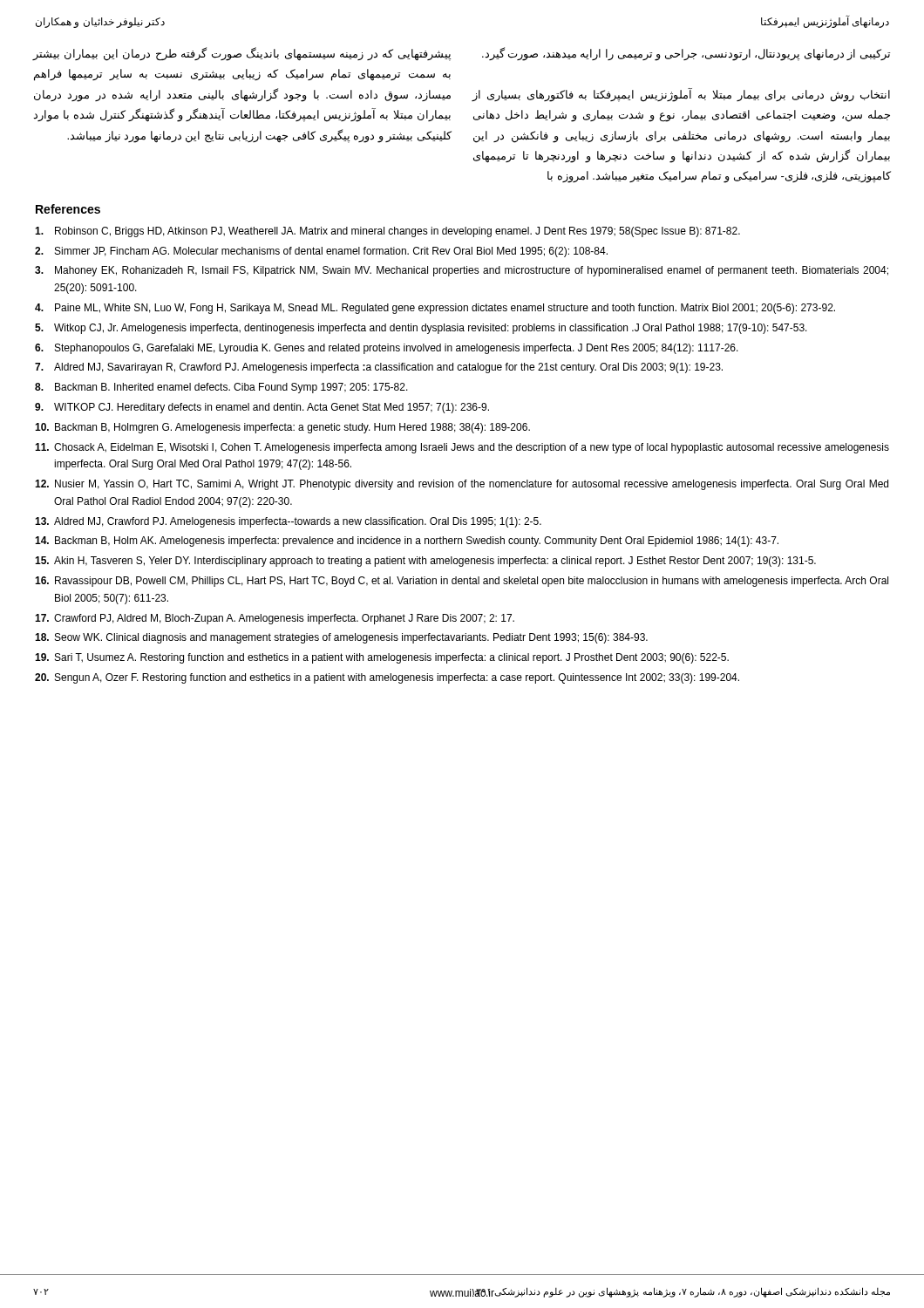Navigate to the block starting "20.Sengun A, Ozer F."
This screenshot has height=1308, width=924.
click(462, 678)
